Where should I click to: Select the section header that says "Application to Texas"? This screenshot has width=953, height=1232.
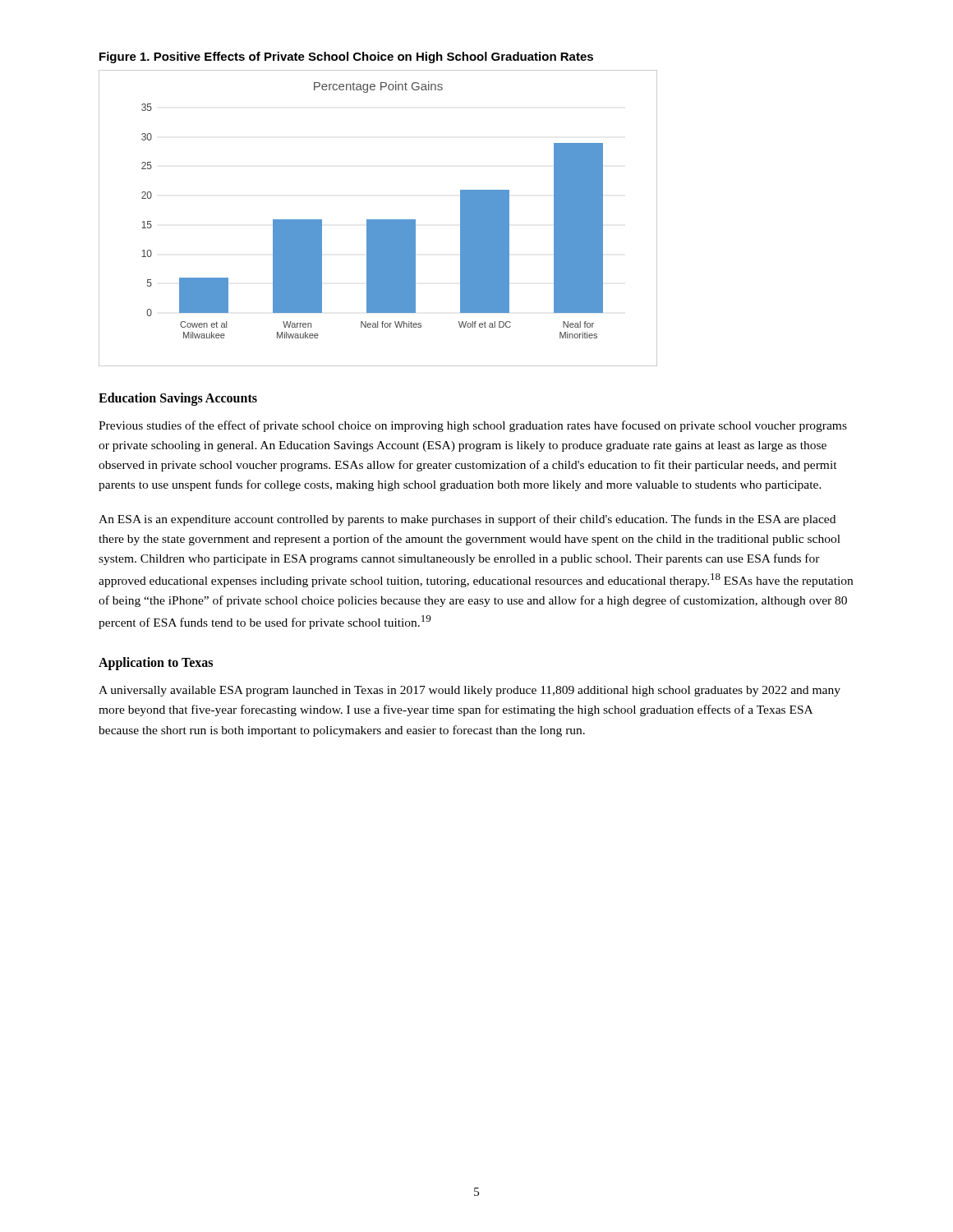tap(156, 663)
